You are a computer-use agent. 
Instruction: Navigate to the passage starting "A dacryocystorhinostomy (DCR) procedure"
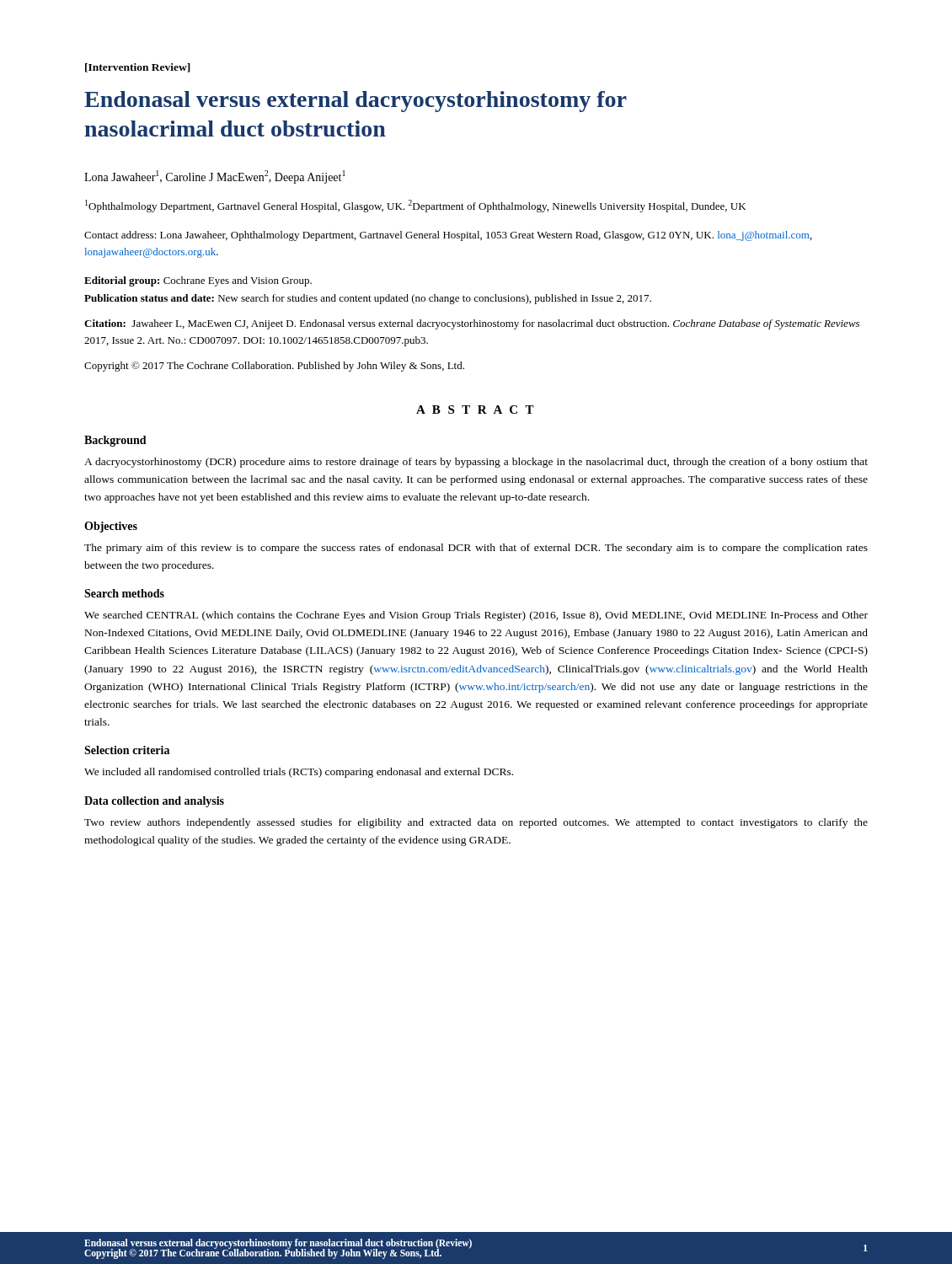tap(476, 479)
